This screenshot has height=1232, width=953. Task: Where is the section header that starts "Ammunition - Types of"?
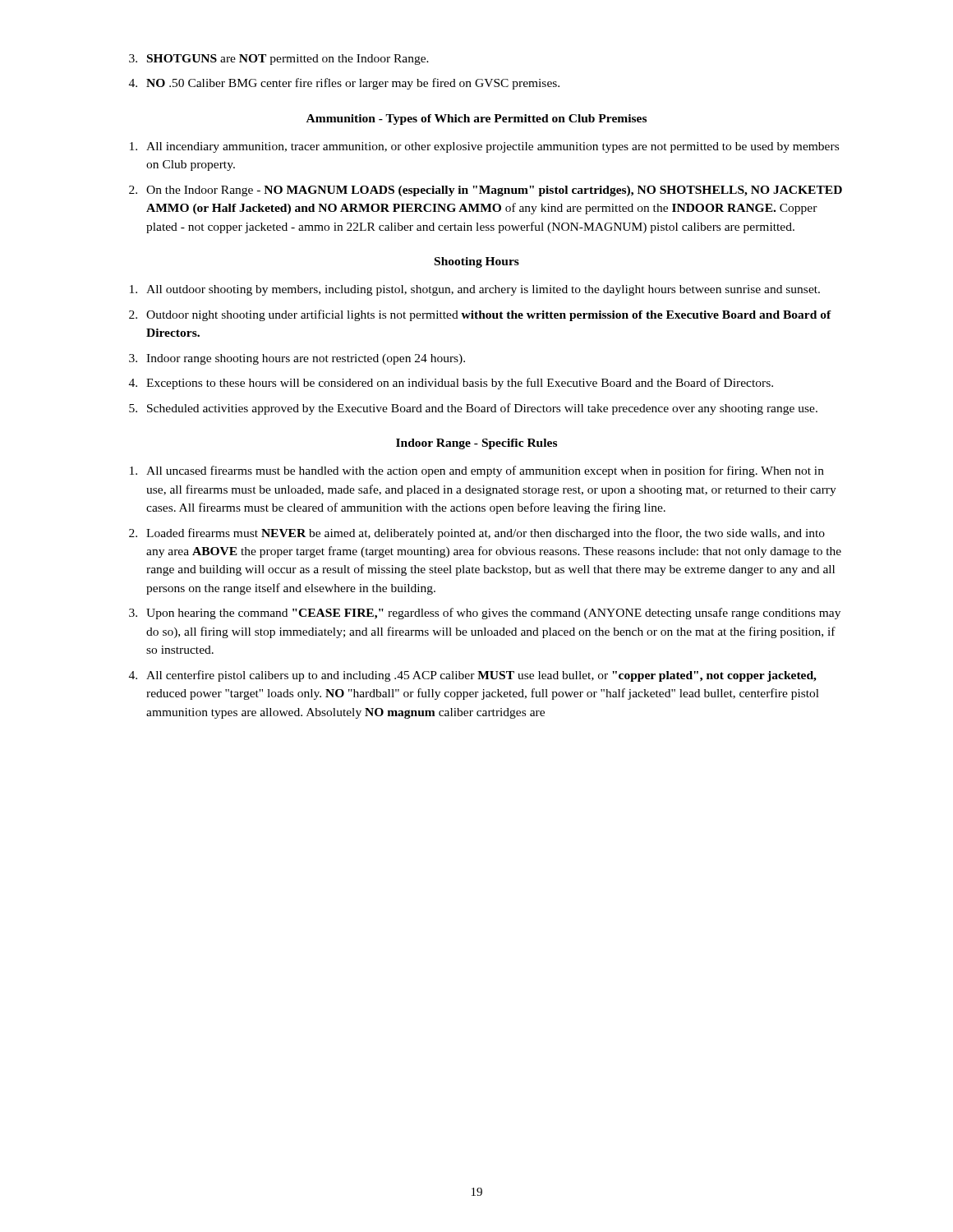pyautogui.click(x=476, y=118)
